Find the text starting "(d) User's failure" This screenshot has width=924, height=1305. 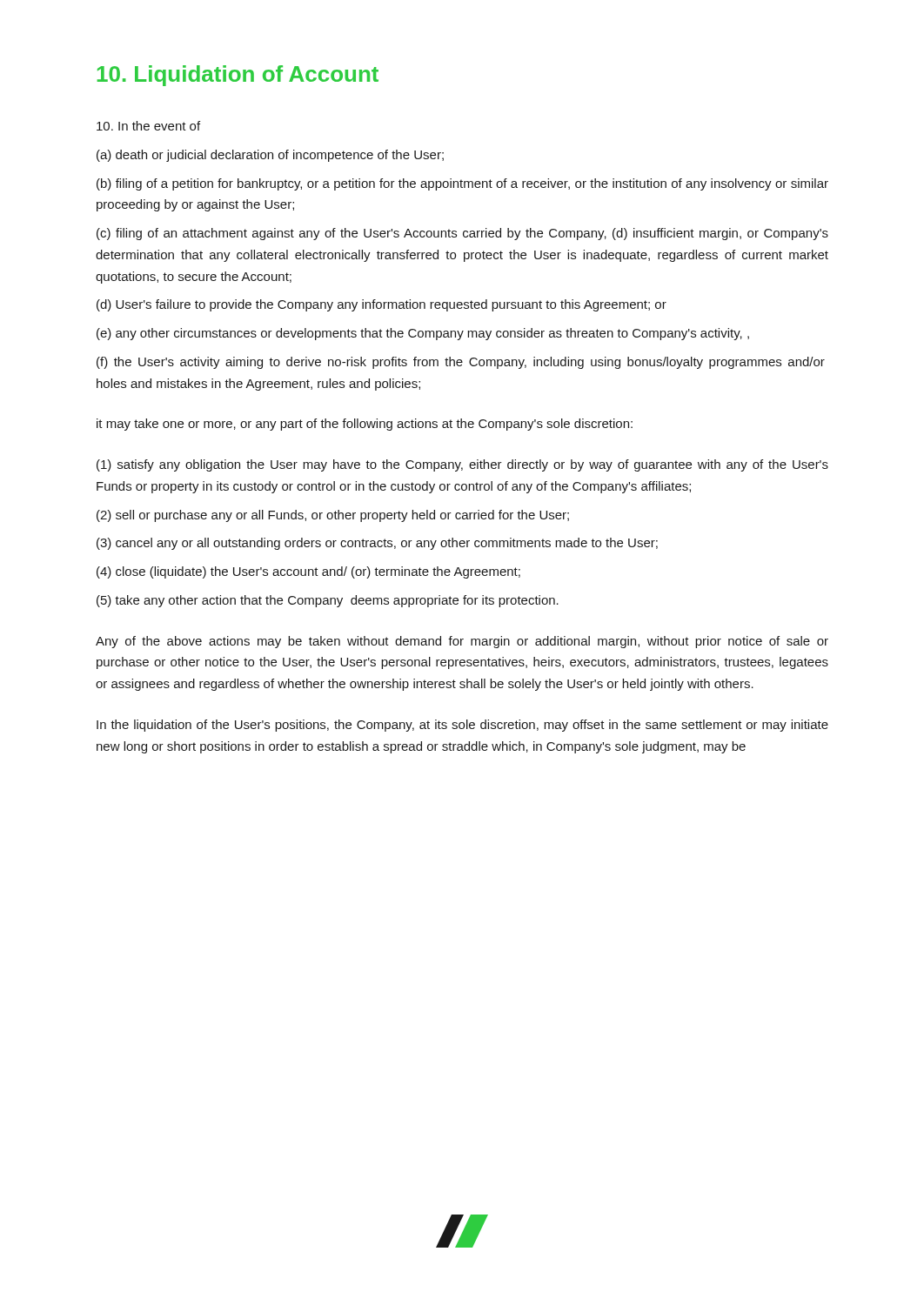pyautogui.click(x=381, y=304)
